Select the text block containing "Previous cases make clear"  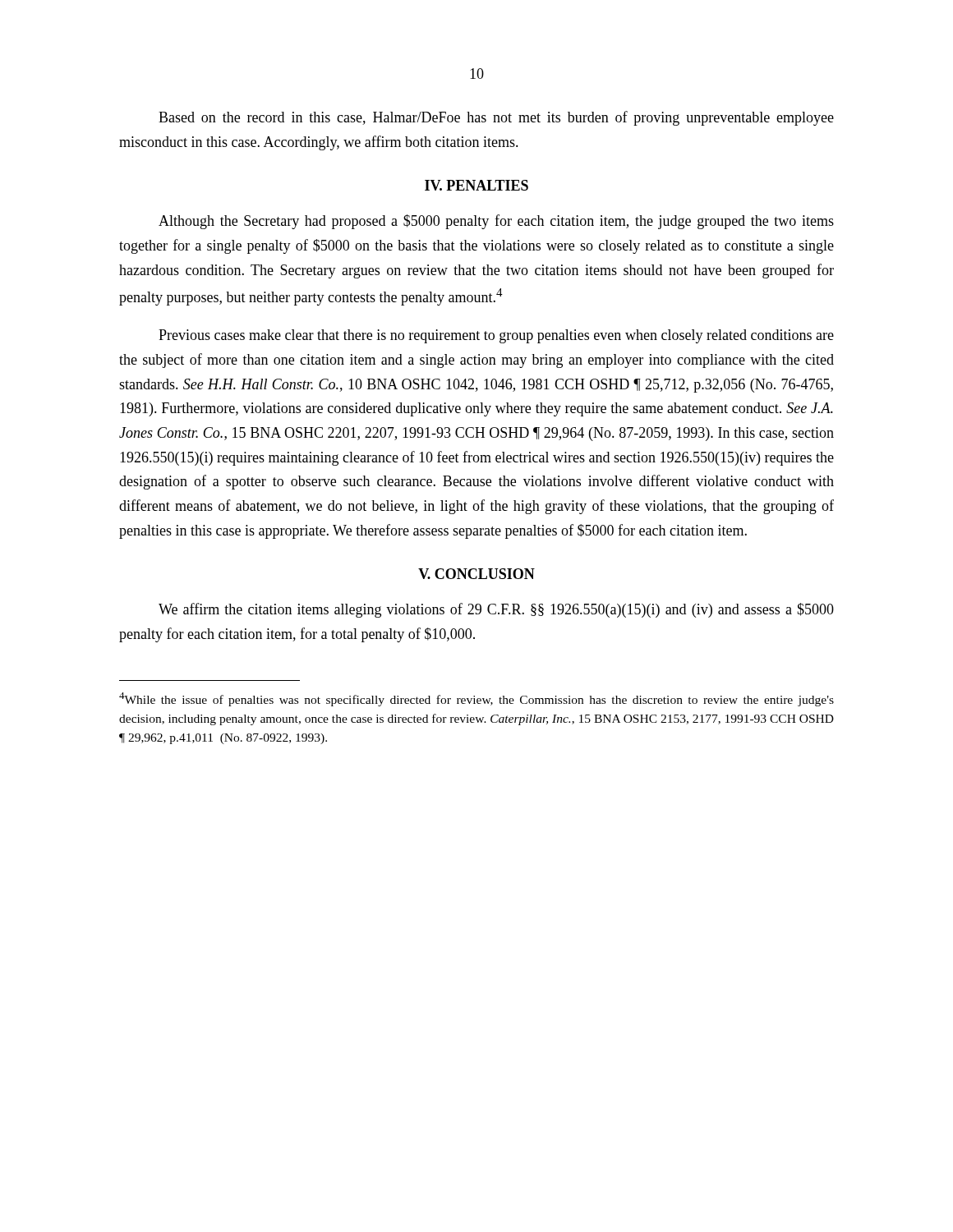tap(476, 433)
